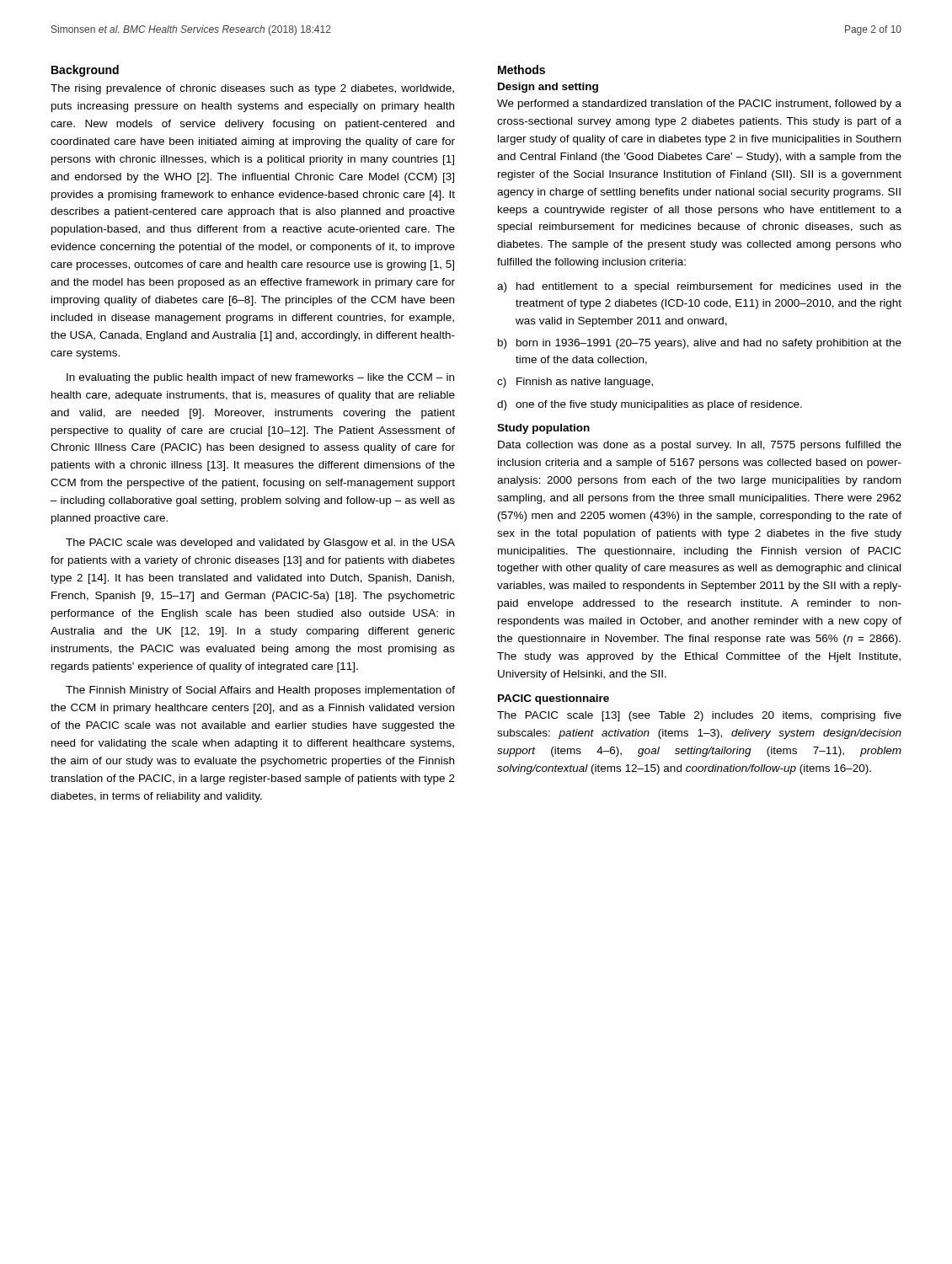Click on the list item with the text "c) Finnish as native language,"

575,383
